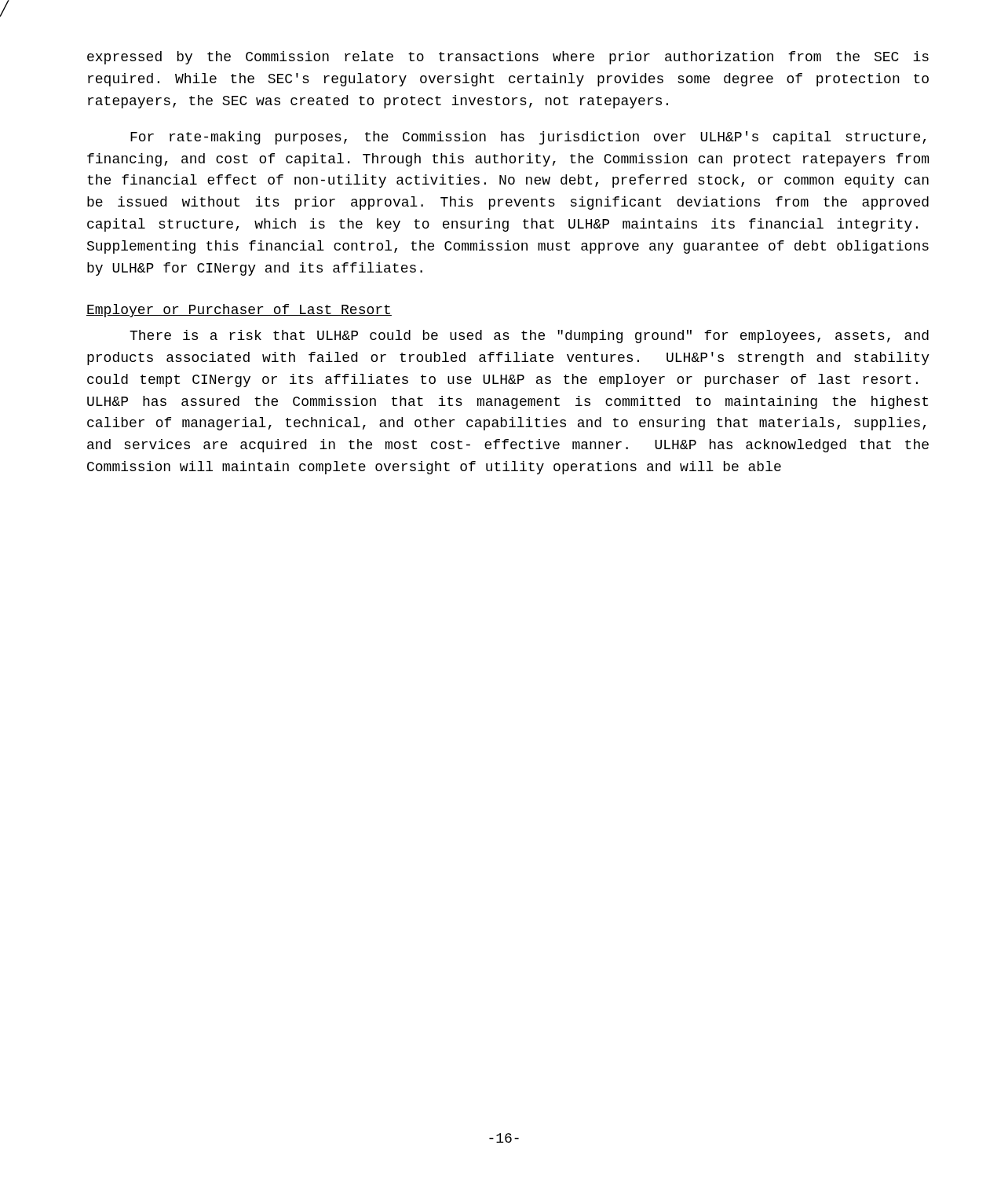Locate the text block containing "For rate-making purposes, the"
The width and height of the screenshot is (1008, 1178).
tap(508, 203)
